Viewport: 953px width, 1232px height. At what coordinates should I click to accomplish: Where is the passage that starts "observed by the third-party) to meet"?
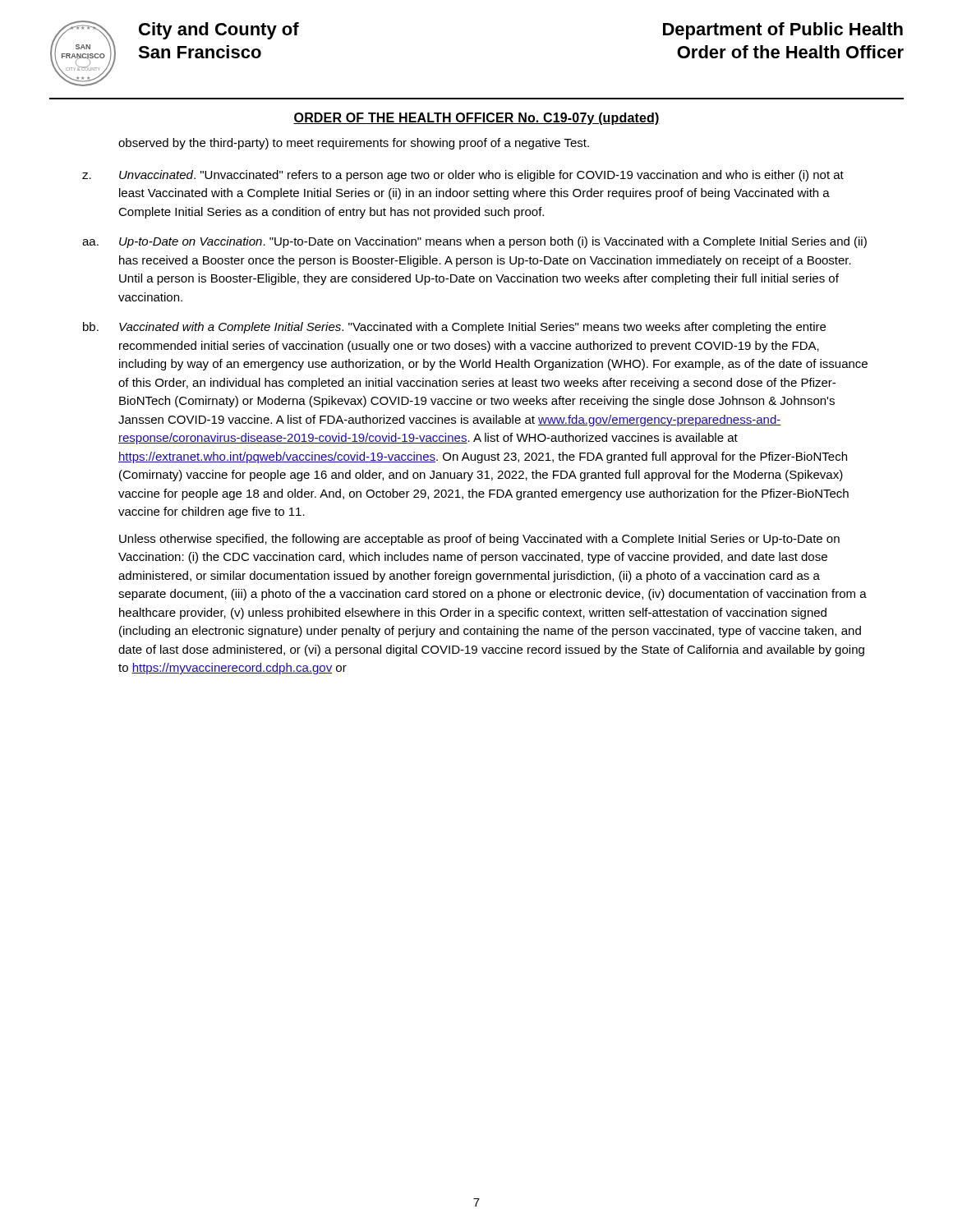click(x=354, y=142)
